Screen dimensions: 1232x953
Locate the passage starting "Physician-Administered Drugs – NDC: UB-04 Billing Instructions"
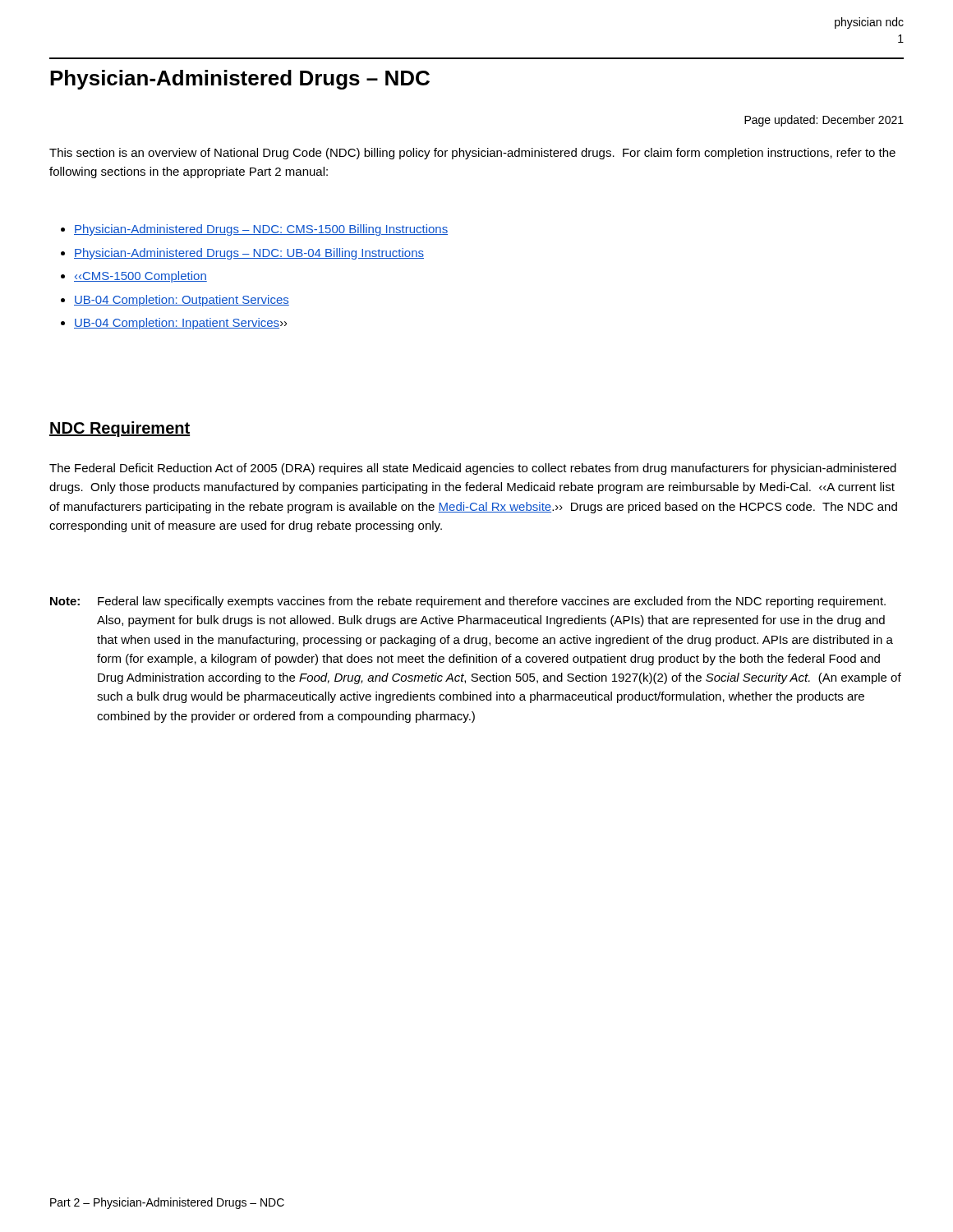tap(249, 252)
